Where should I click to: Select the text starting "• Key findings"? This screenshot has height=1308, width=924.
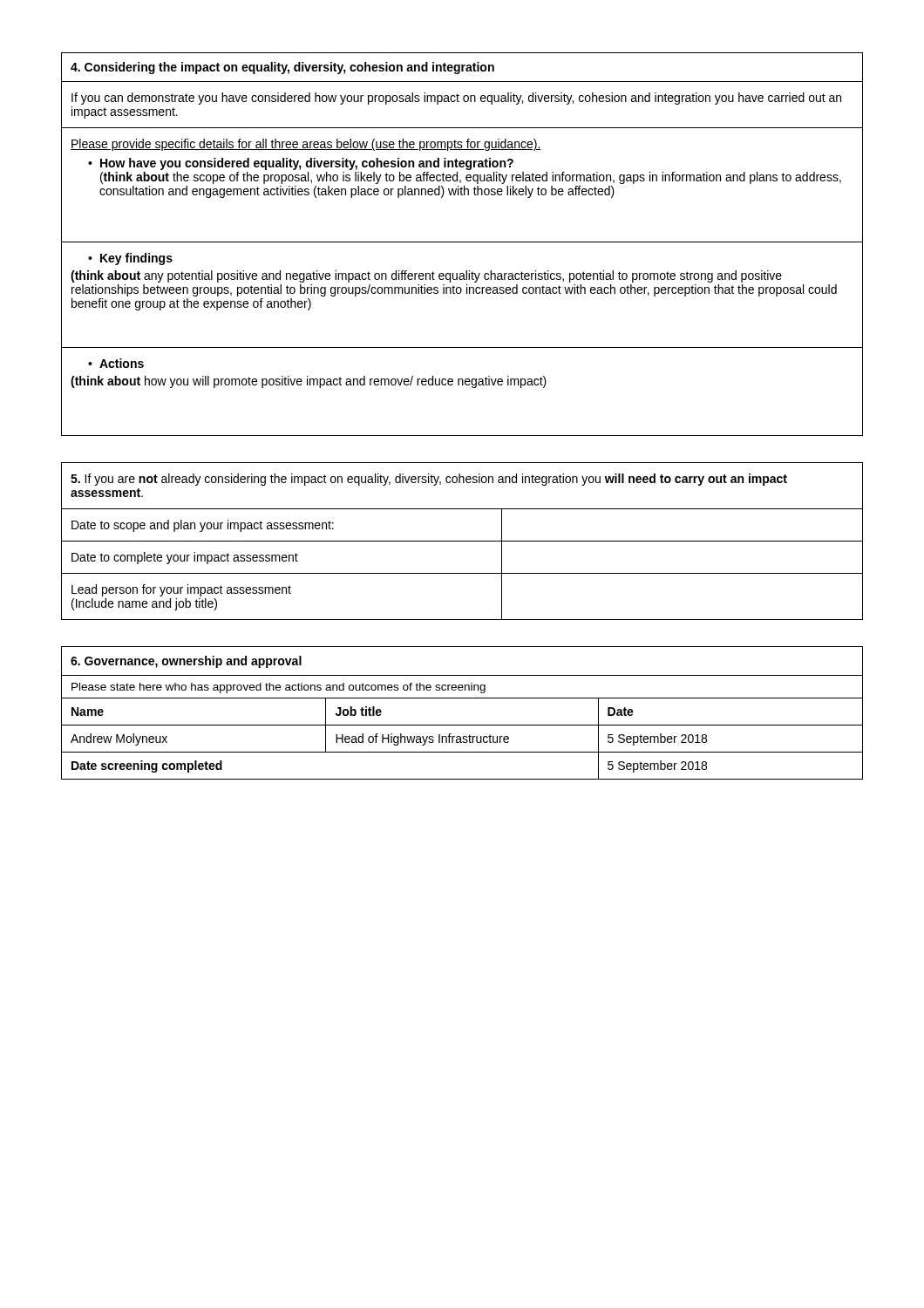(x=130, y=258)
